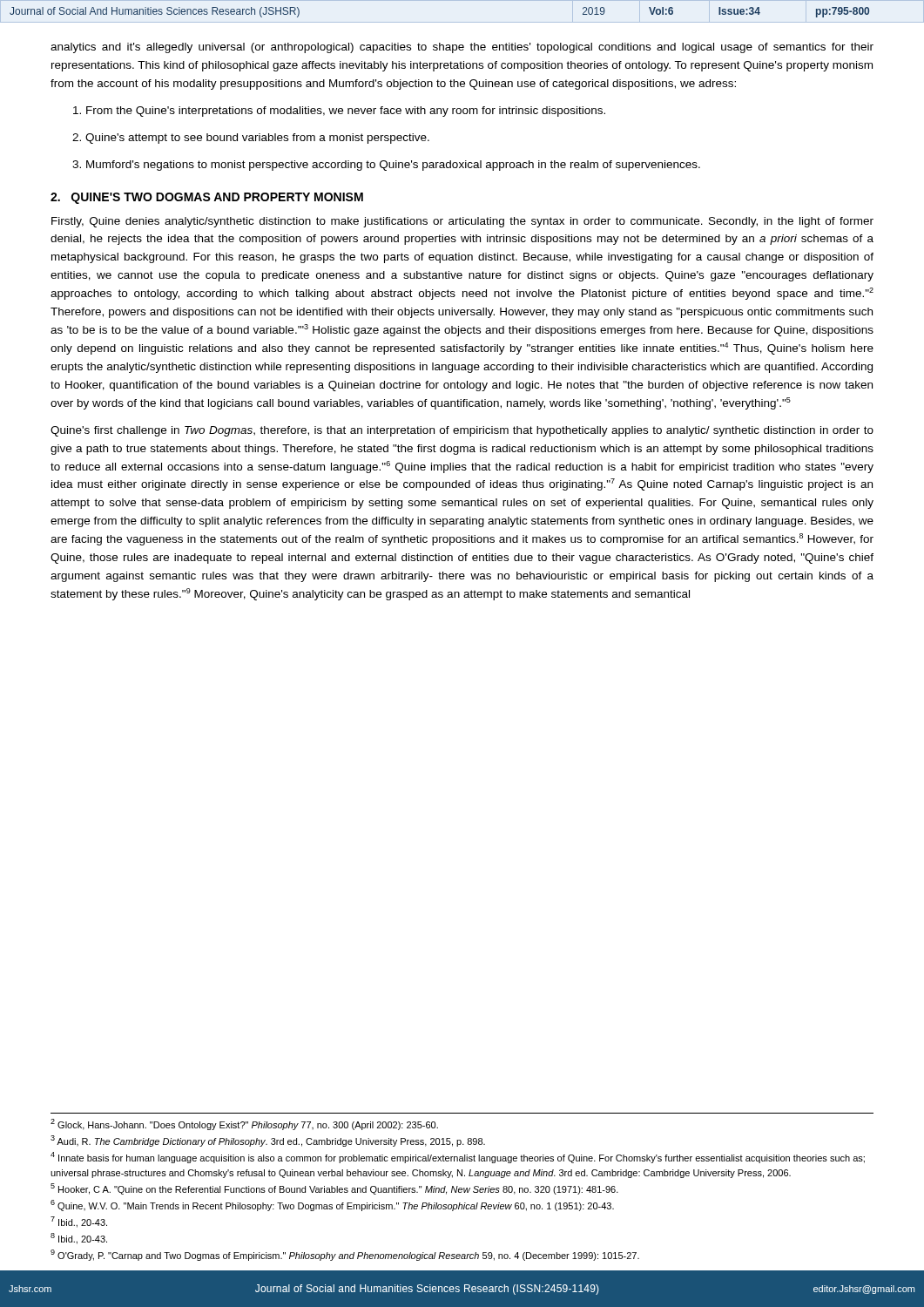
Task: Click on the region starting "8 Ibid., 20-43."
Action: click(x=79, y=1239)
